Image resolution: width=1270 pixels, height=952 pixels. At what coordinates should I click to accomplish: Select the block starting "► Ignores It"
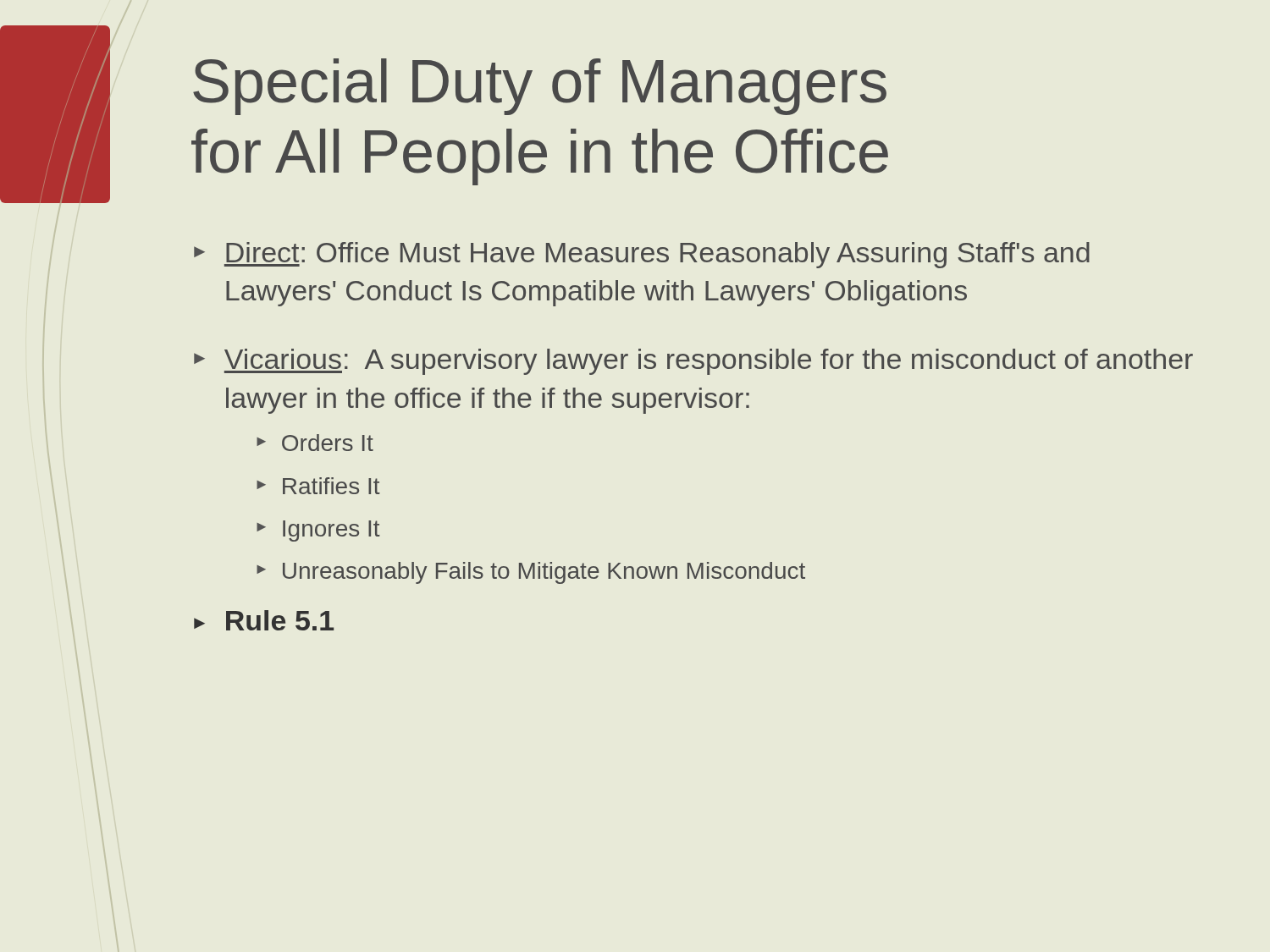[317, 529]
